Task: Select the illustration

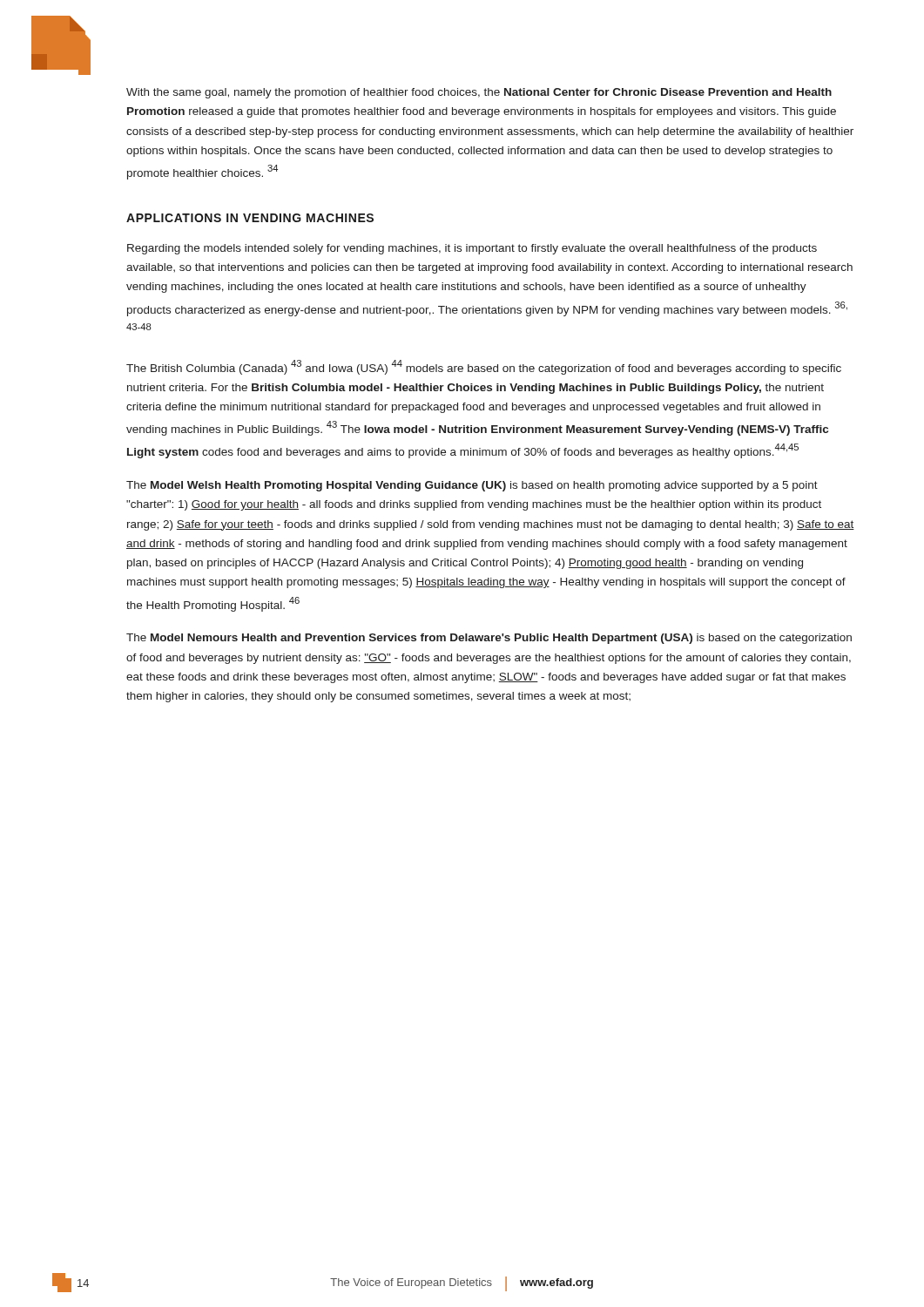Action: pyautogui.click(x=61, y=47)
